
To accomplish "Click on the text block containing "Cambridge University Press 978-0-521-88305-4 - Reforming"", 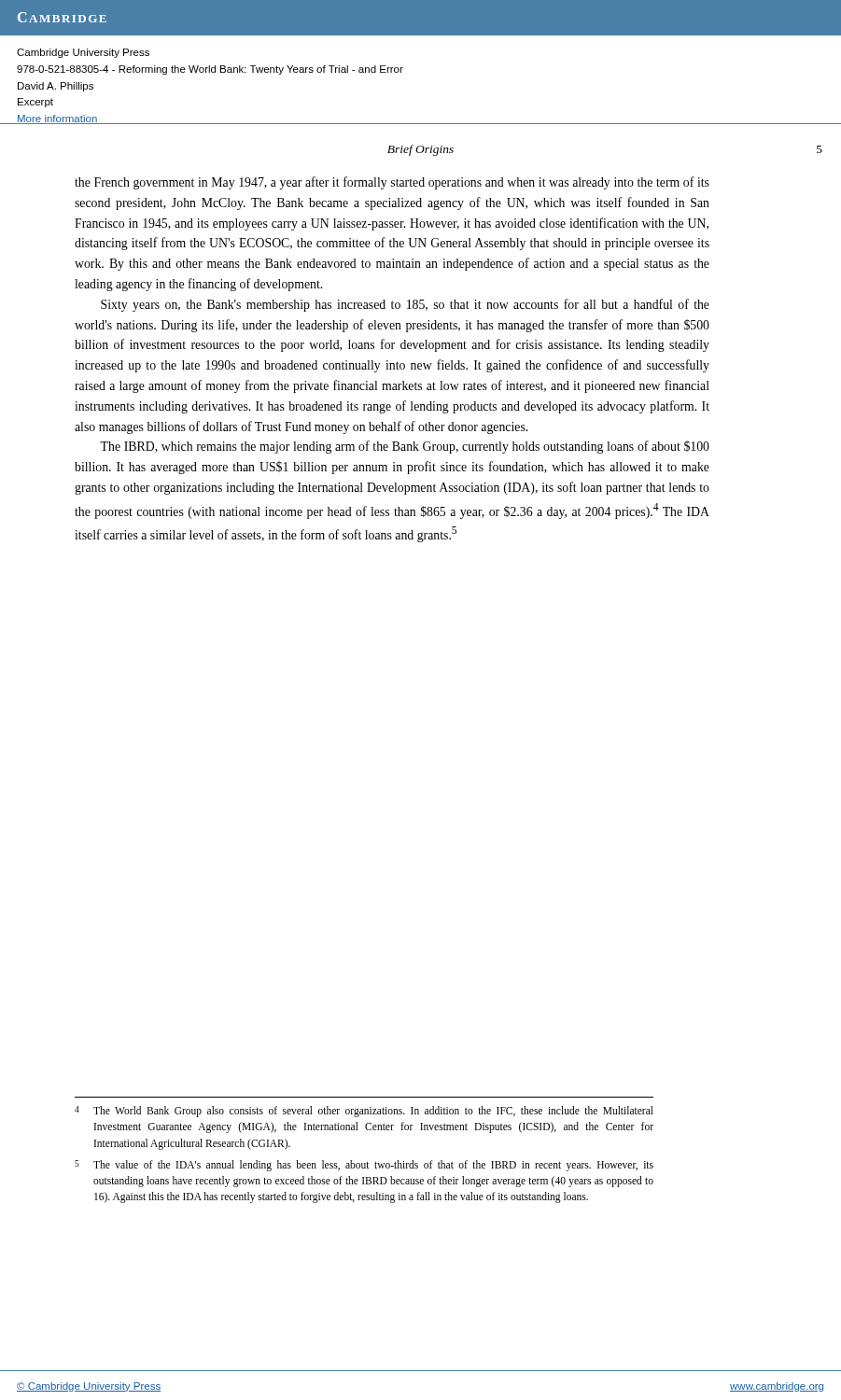I will 83,53.
